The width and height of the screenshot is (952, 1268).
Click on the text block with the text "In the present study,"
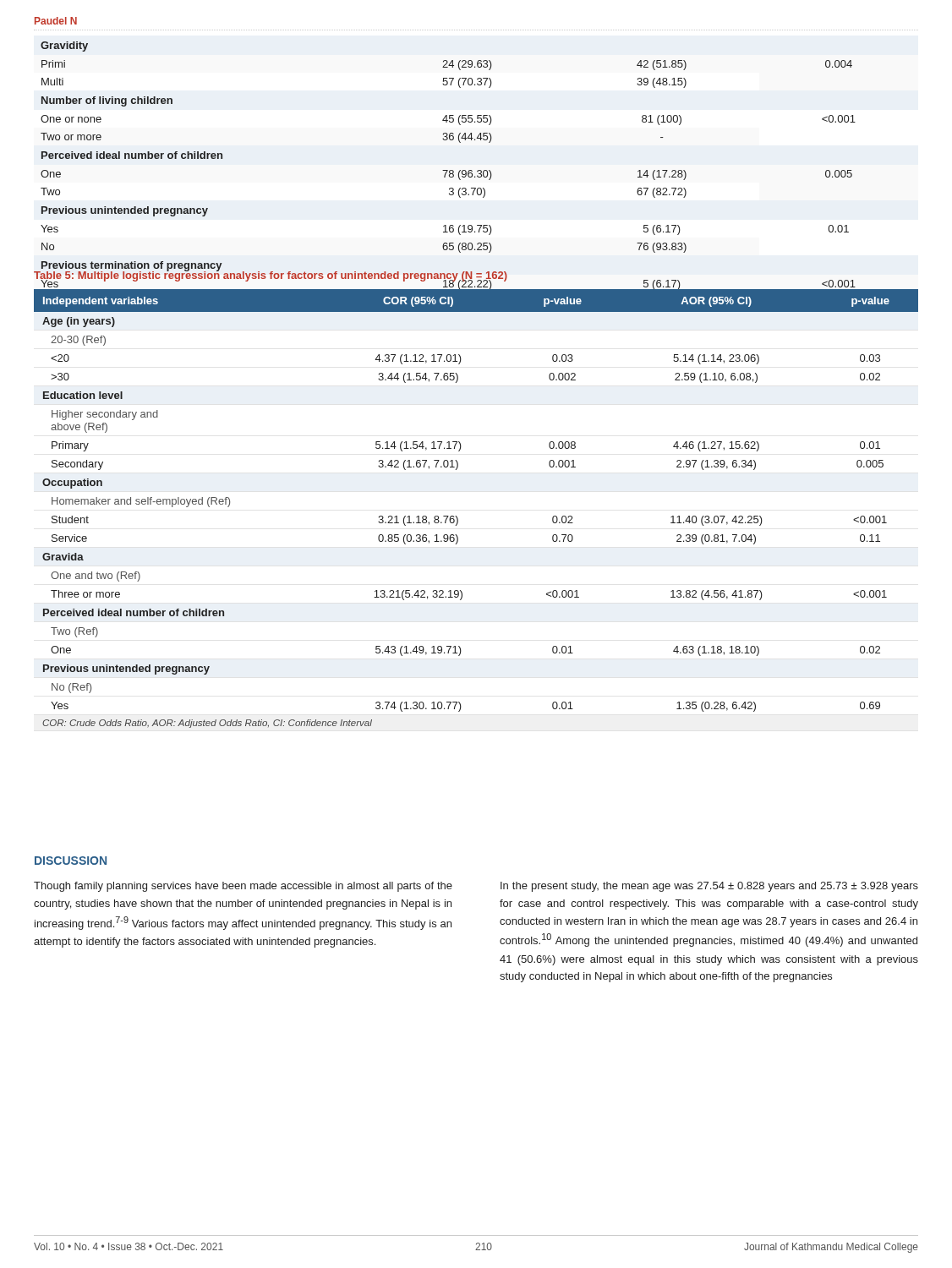point(709,931)
